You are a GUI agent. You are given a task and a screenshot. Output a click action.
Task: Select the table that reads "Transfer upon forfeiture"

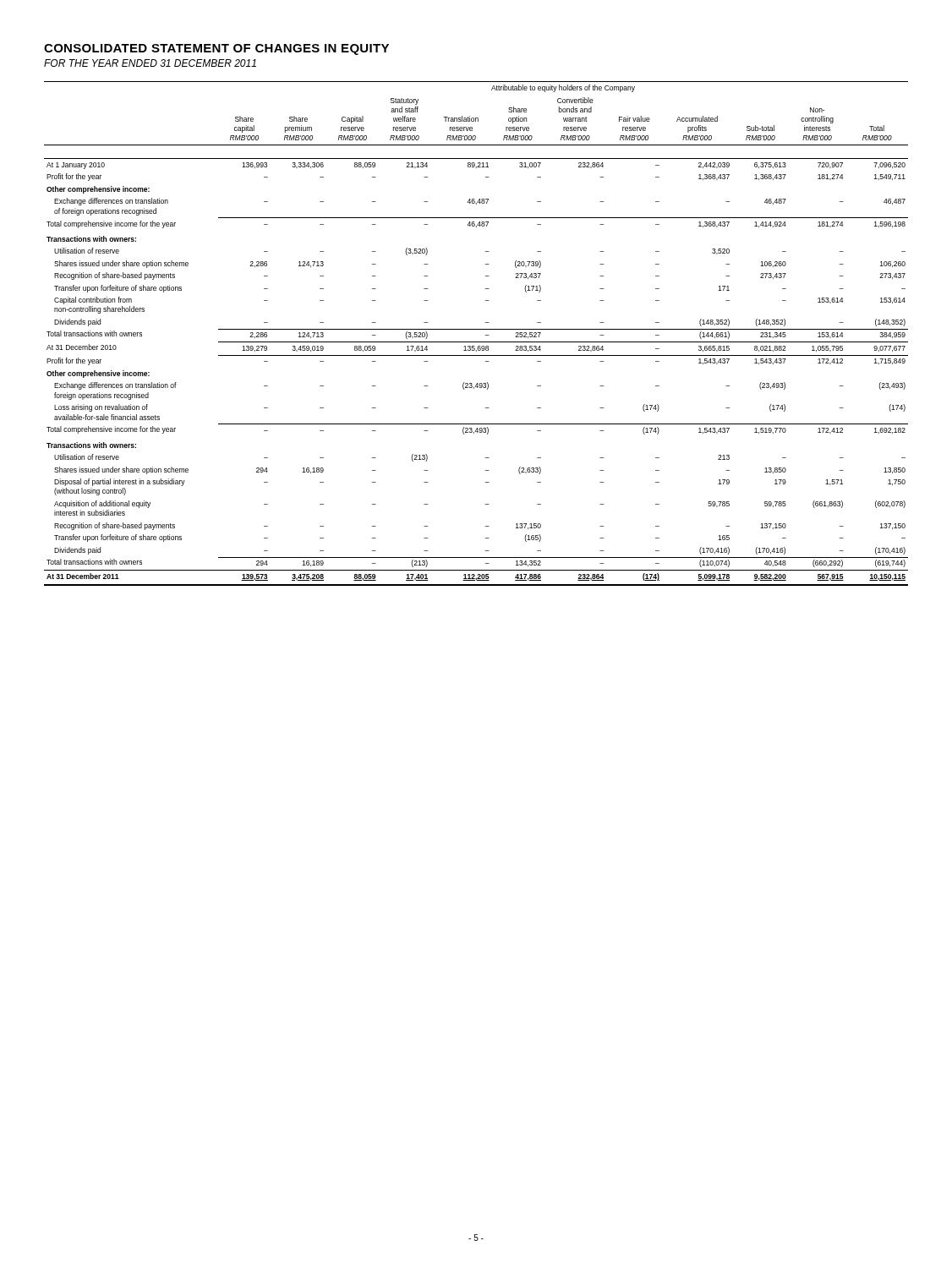point(476,333)
